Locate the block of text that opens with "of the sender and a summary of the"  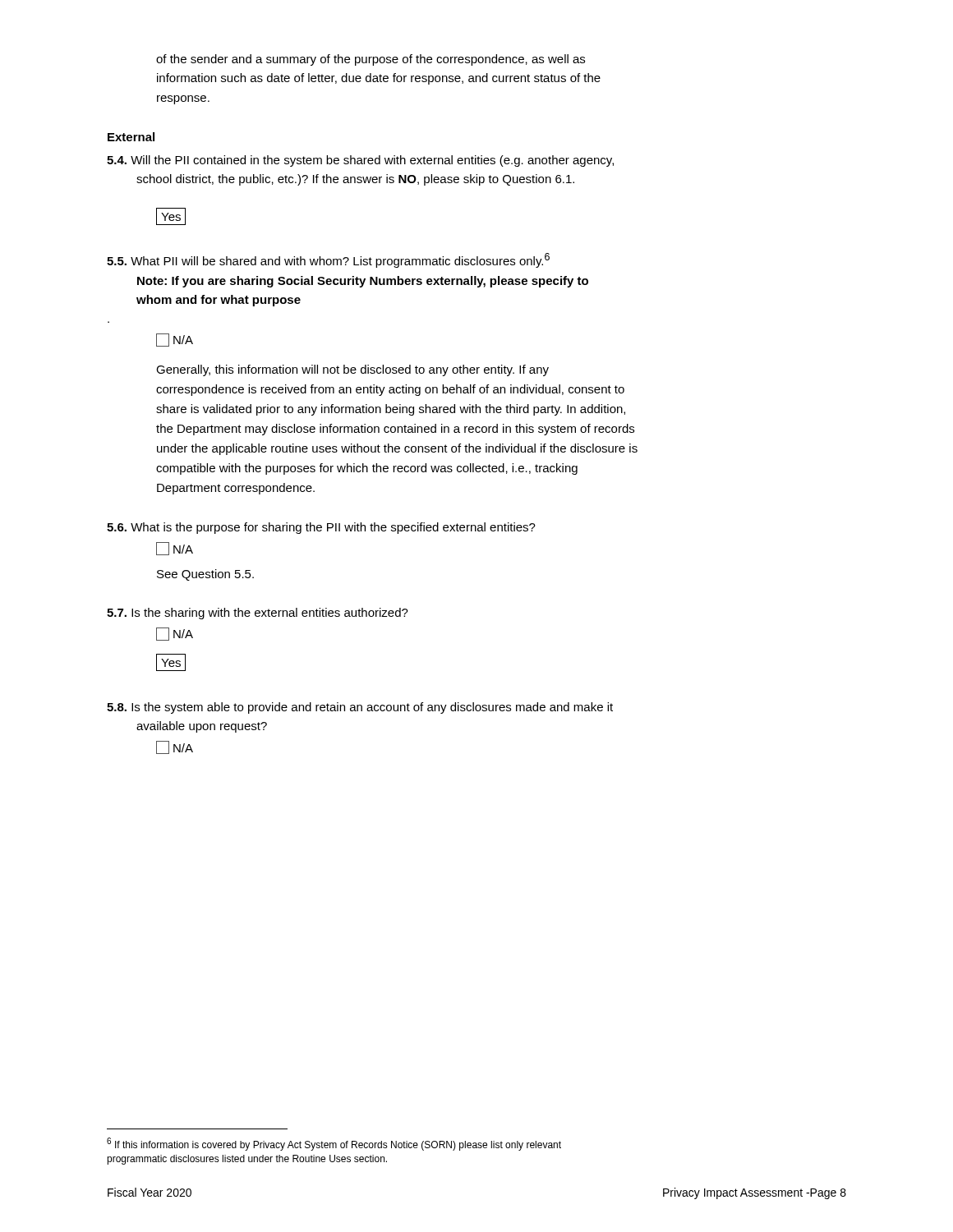tap(378, 78)
